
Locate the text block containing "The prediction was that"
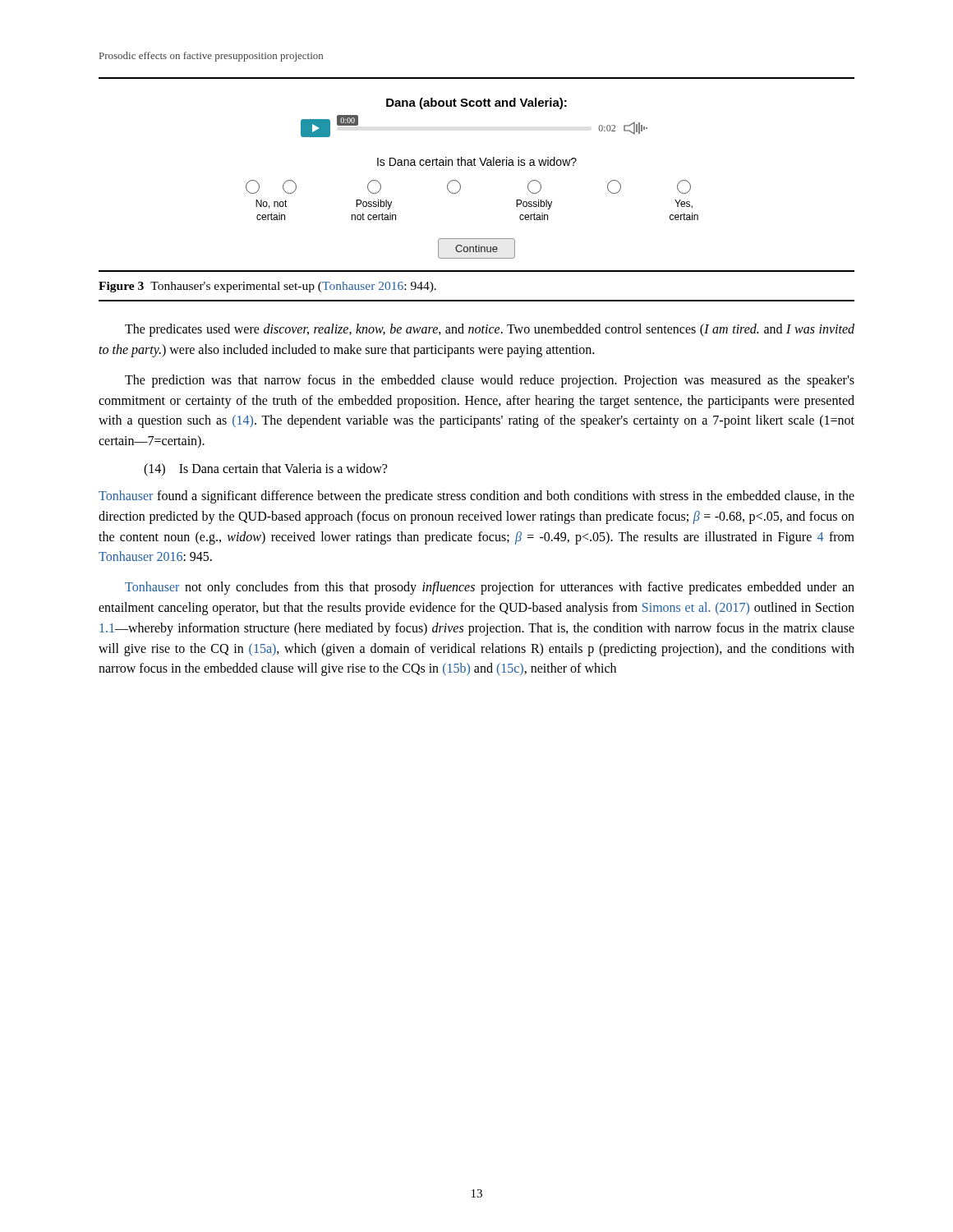pyautogui.click(x=476, y=410)
